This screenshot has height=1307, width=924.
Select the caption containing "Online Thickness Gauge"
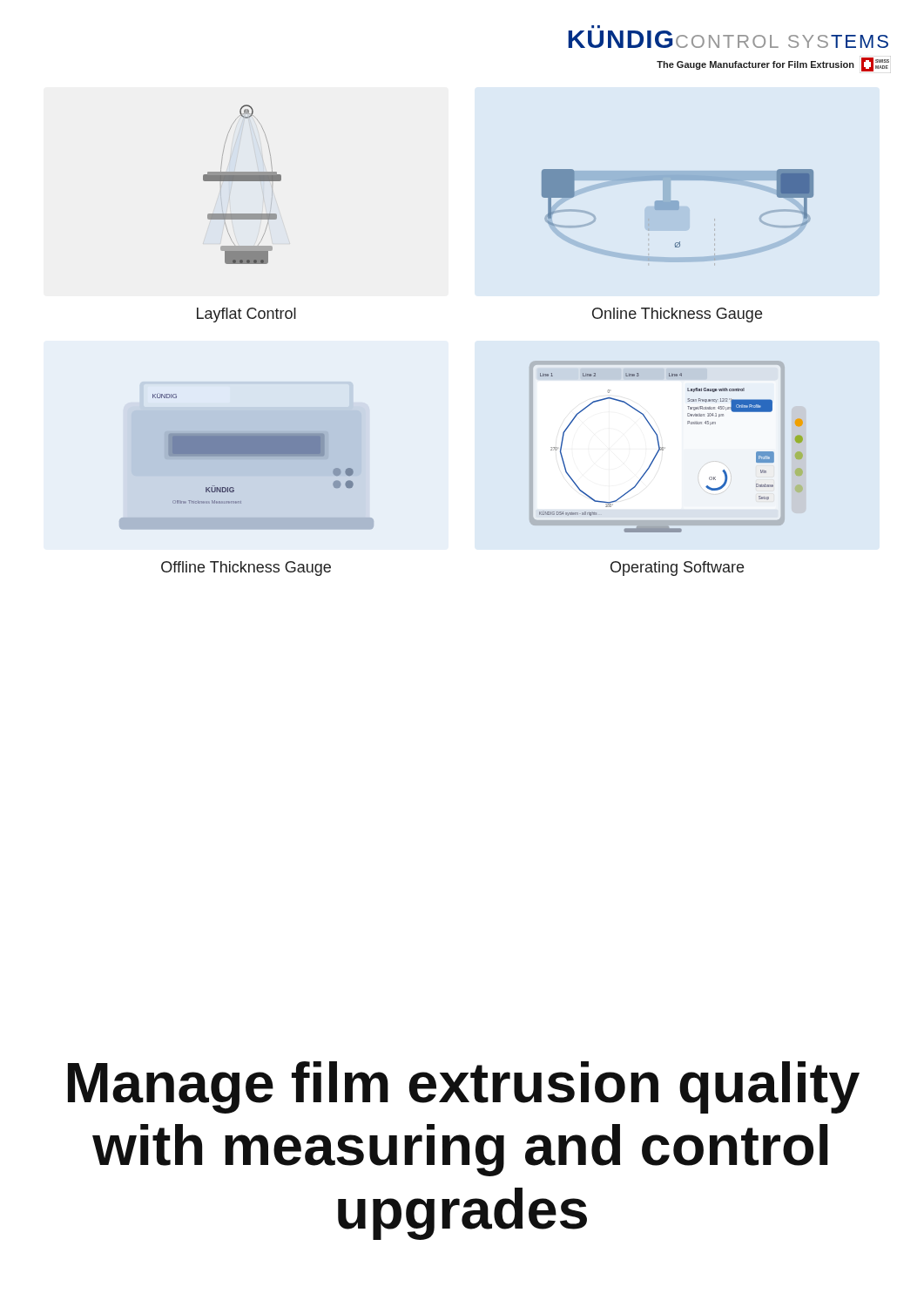pyautogui.click(x=677, y=314)
